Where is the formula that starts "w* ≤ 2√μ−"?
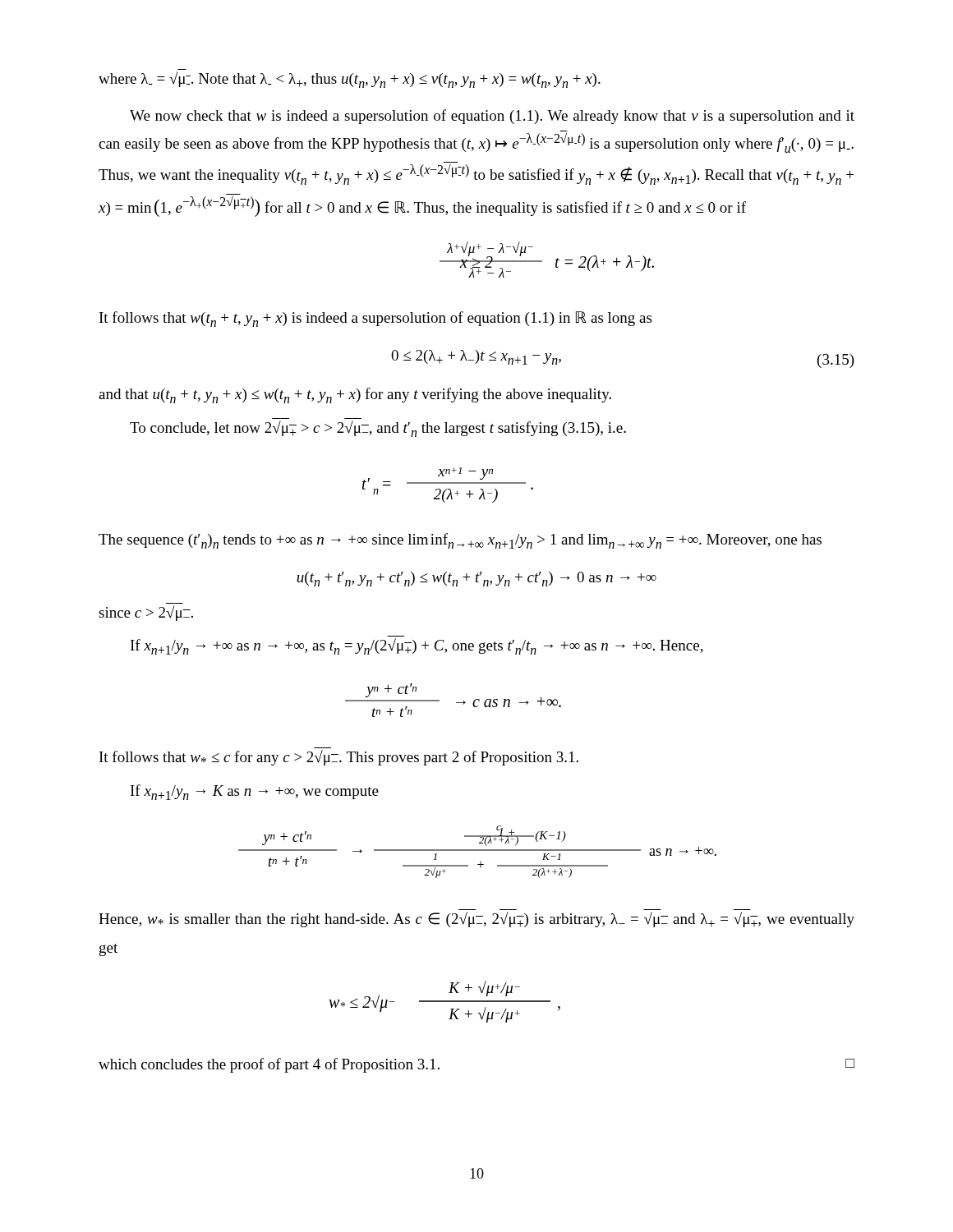 click(476, 1004)
